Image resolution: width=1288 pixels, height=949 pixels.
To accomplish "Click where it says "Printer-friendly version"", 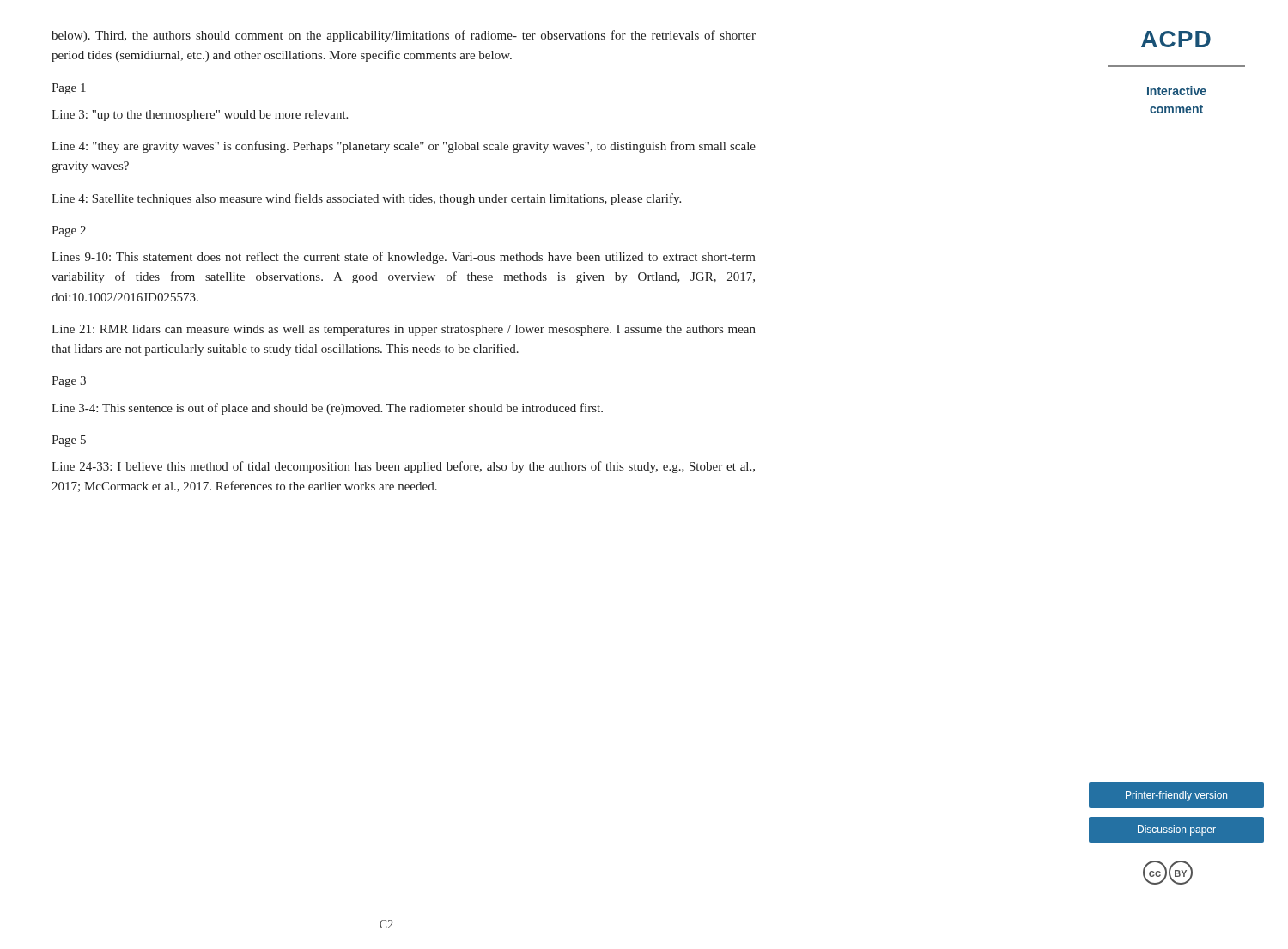I will coord(1176,795).
